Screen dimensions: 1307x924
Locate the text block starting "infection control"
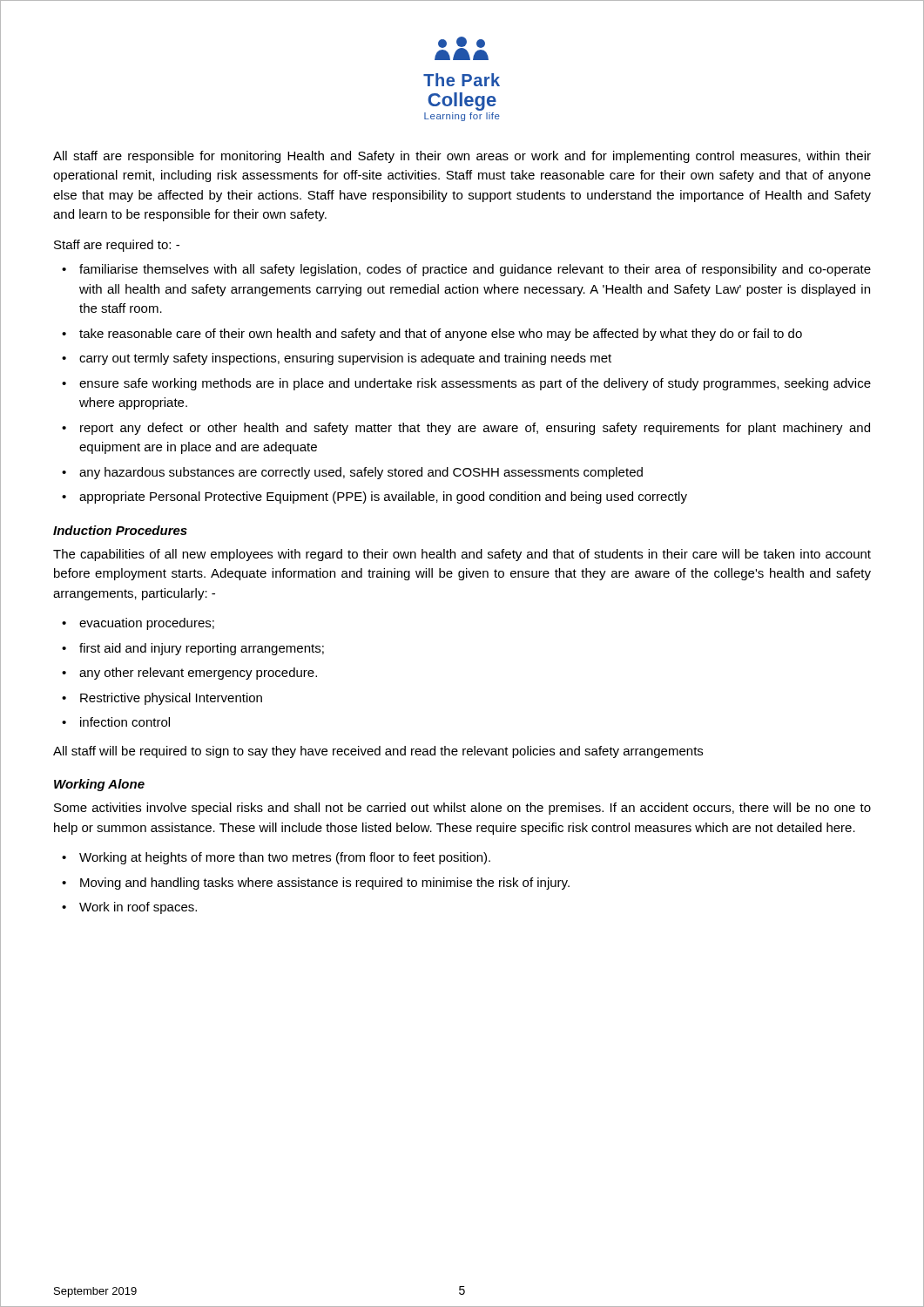[125, 722]
